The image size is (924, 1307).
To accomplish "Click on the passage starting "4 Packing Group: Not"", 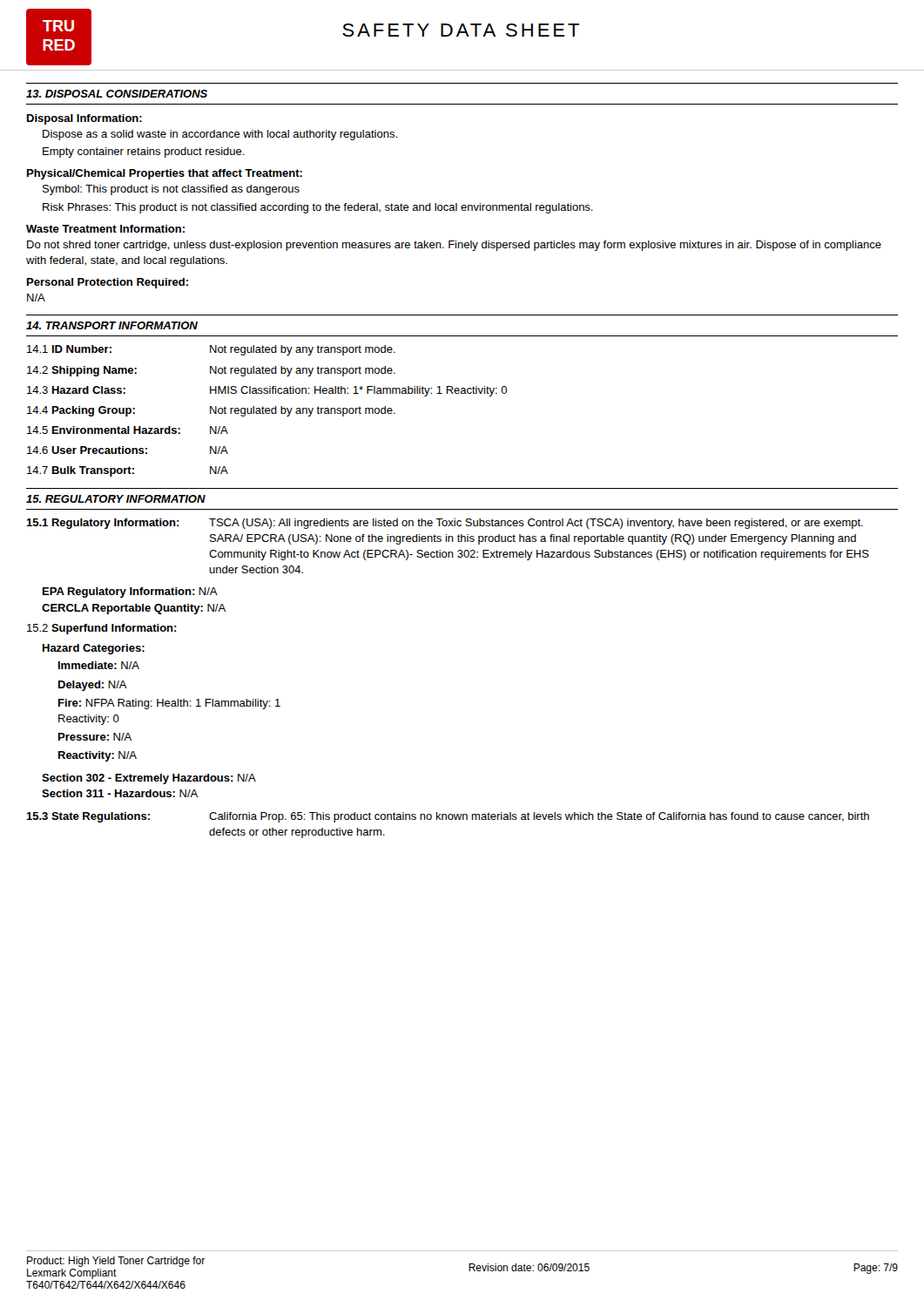I will click(211, 411).
